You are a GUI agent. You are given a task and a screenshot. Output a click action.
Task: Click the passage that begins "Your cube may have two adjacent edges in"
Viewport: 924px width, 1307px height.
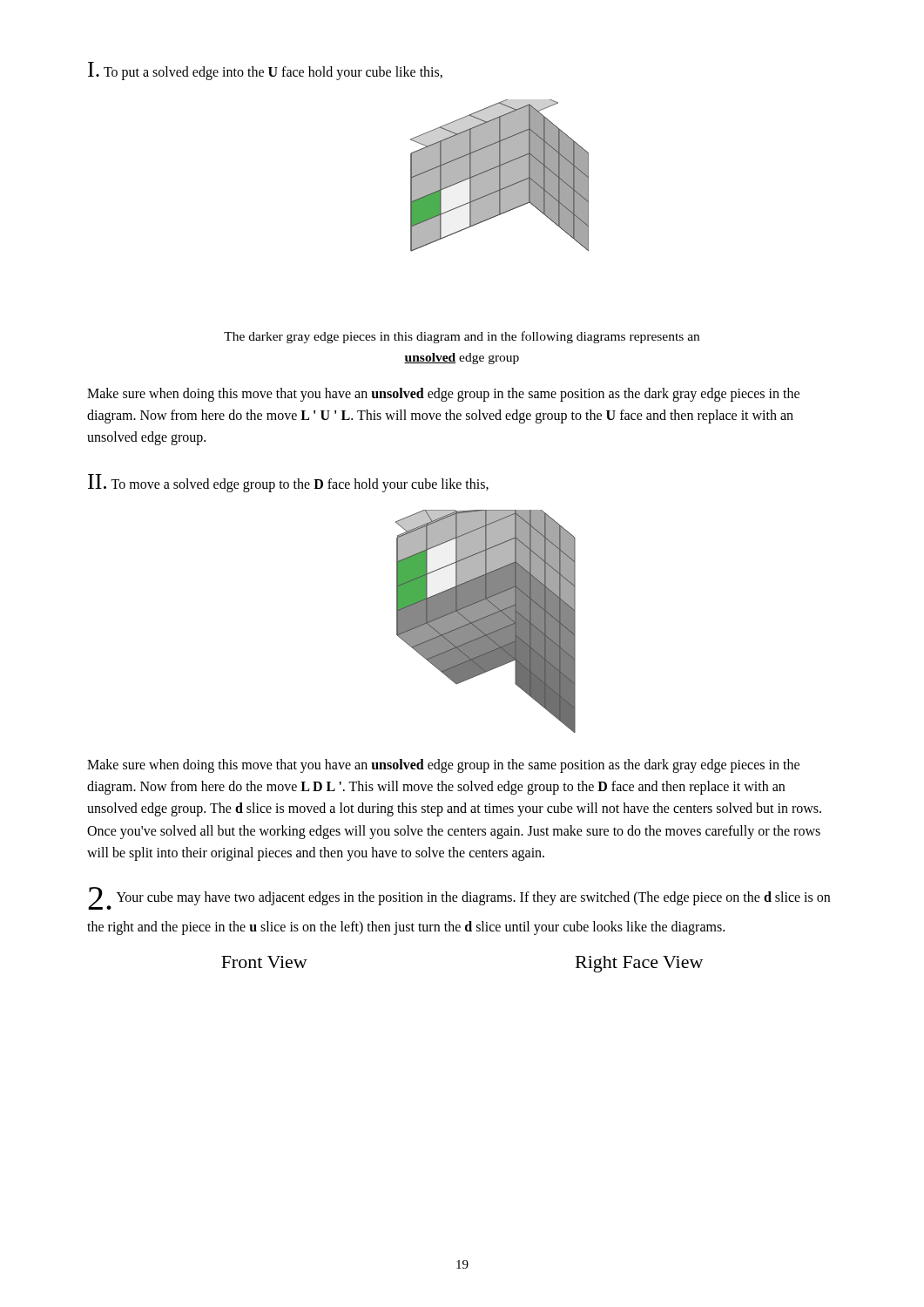click(459, 908)
